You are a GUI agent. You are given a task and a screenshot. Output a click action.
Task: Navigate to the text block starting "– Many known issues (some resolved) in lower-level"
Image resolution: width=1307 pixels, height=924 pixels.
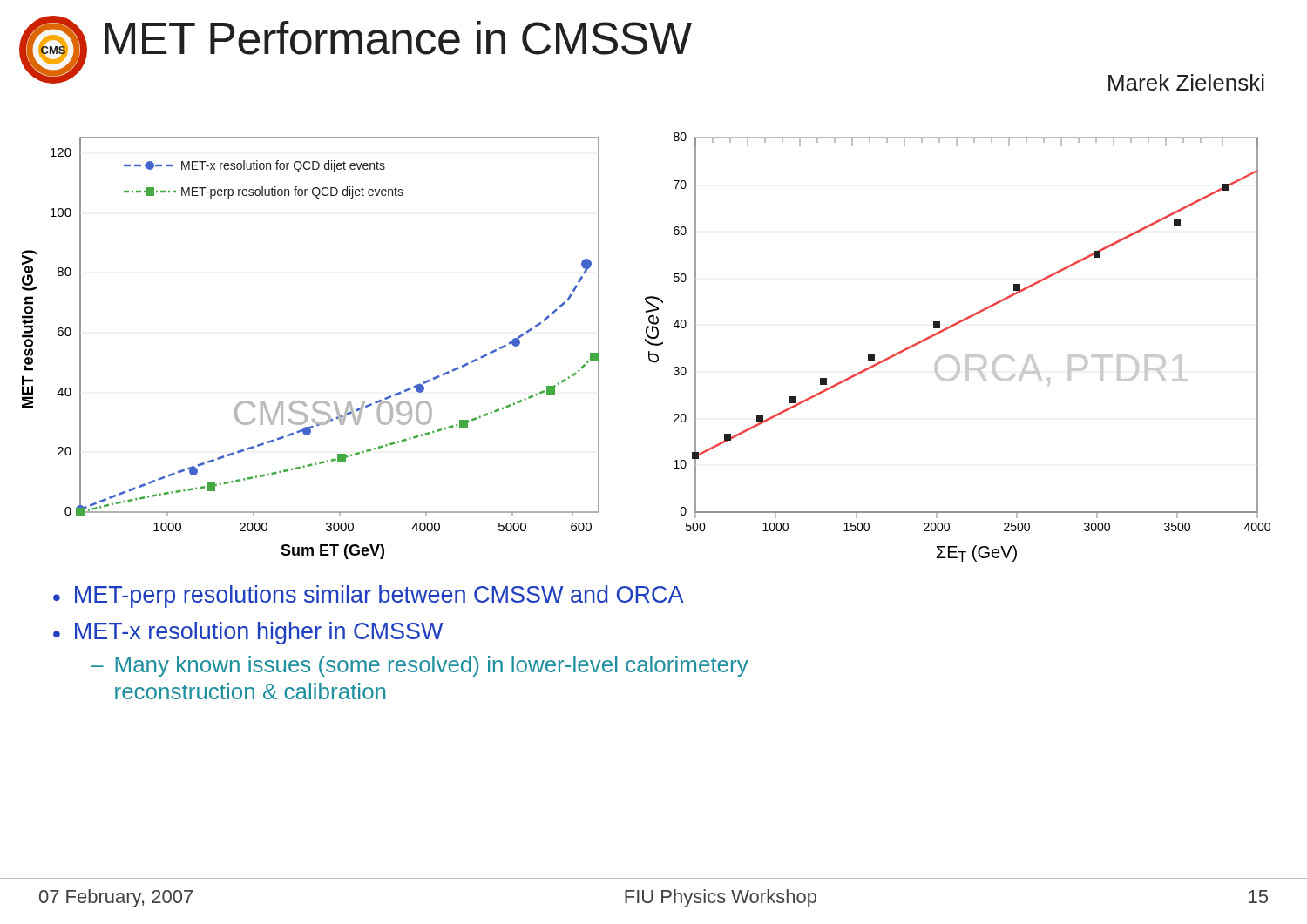coord(419,678)
